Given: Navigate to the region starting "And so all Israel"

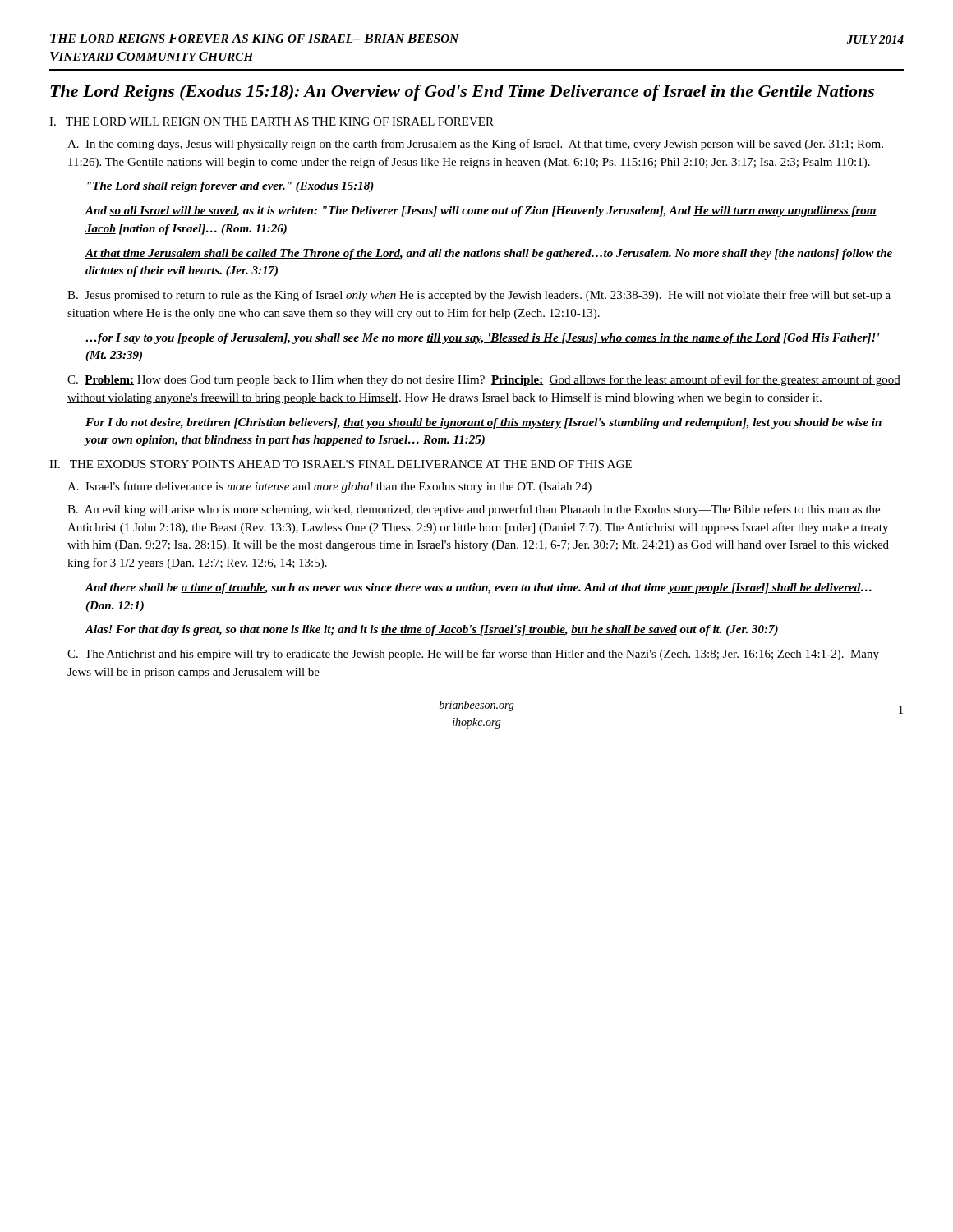Looking at the screenshot, I should tap(481, 219).
